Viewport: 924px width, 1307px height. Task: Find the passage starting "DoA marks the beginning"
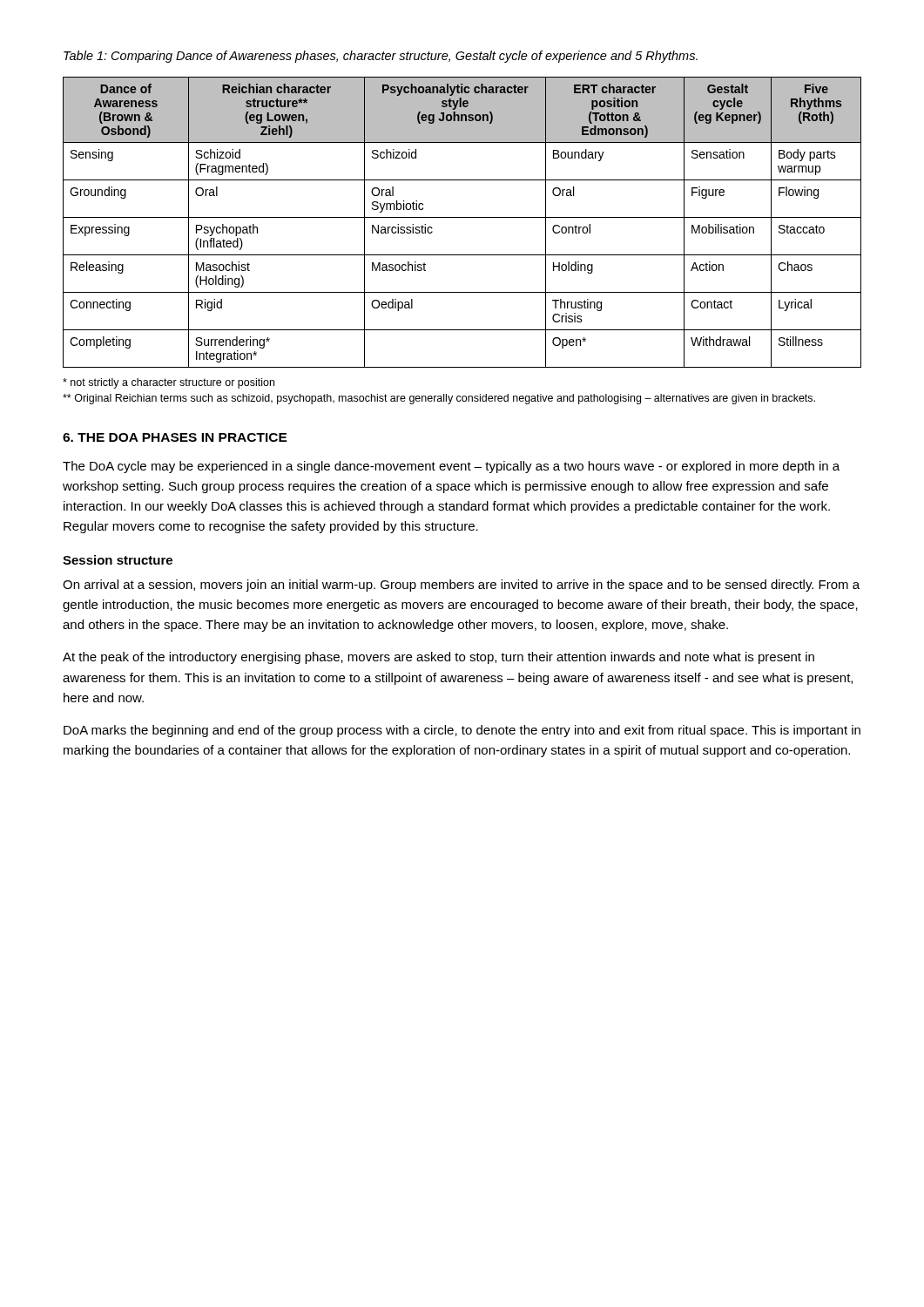[462, 740]
